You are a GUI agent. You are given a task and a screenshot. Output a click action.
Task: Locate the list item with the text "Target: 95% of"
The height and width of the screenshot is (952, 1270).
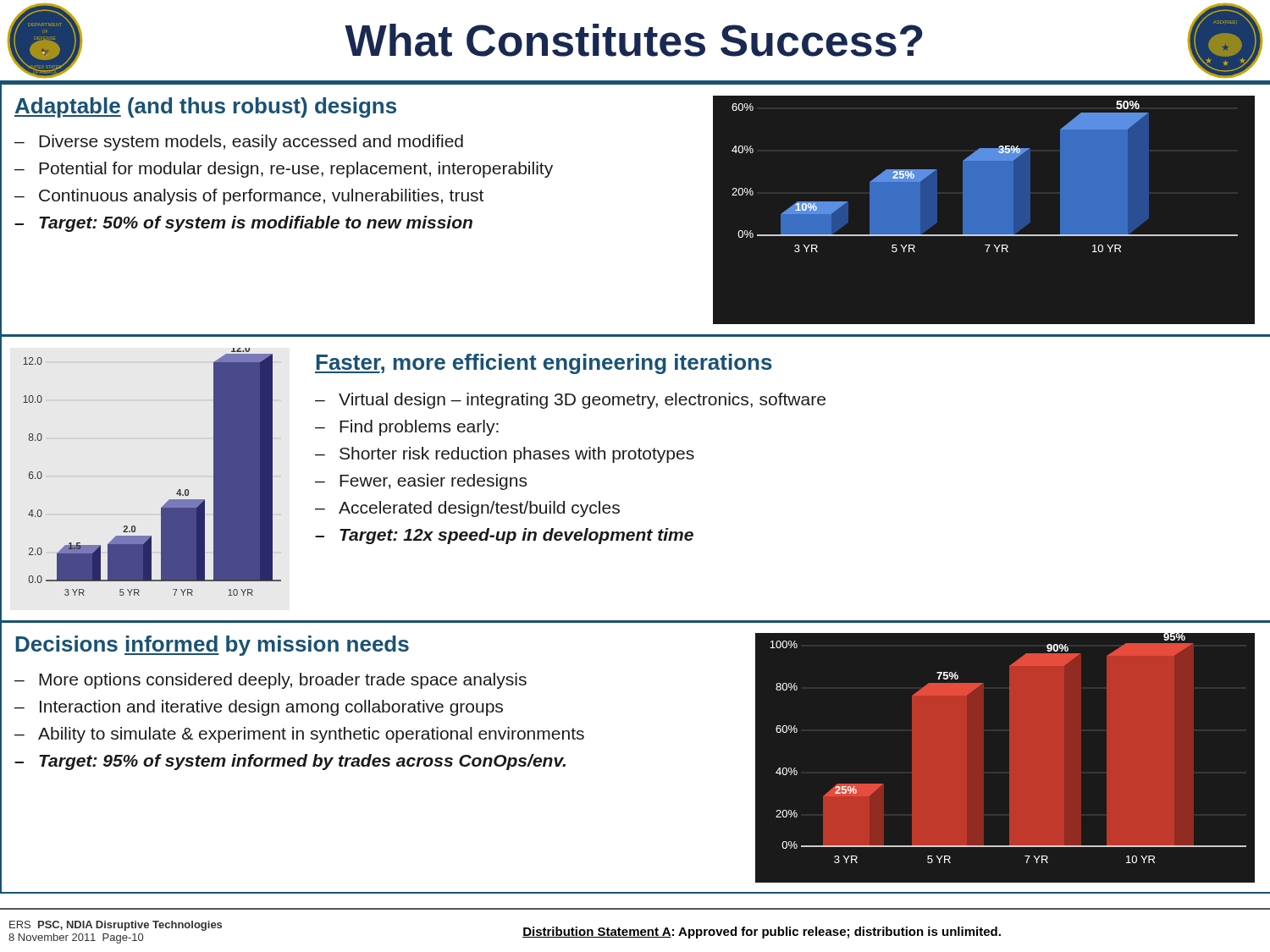click(x=303, y=760)
